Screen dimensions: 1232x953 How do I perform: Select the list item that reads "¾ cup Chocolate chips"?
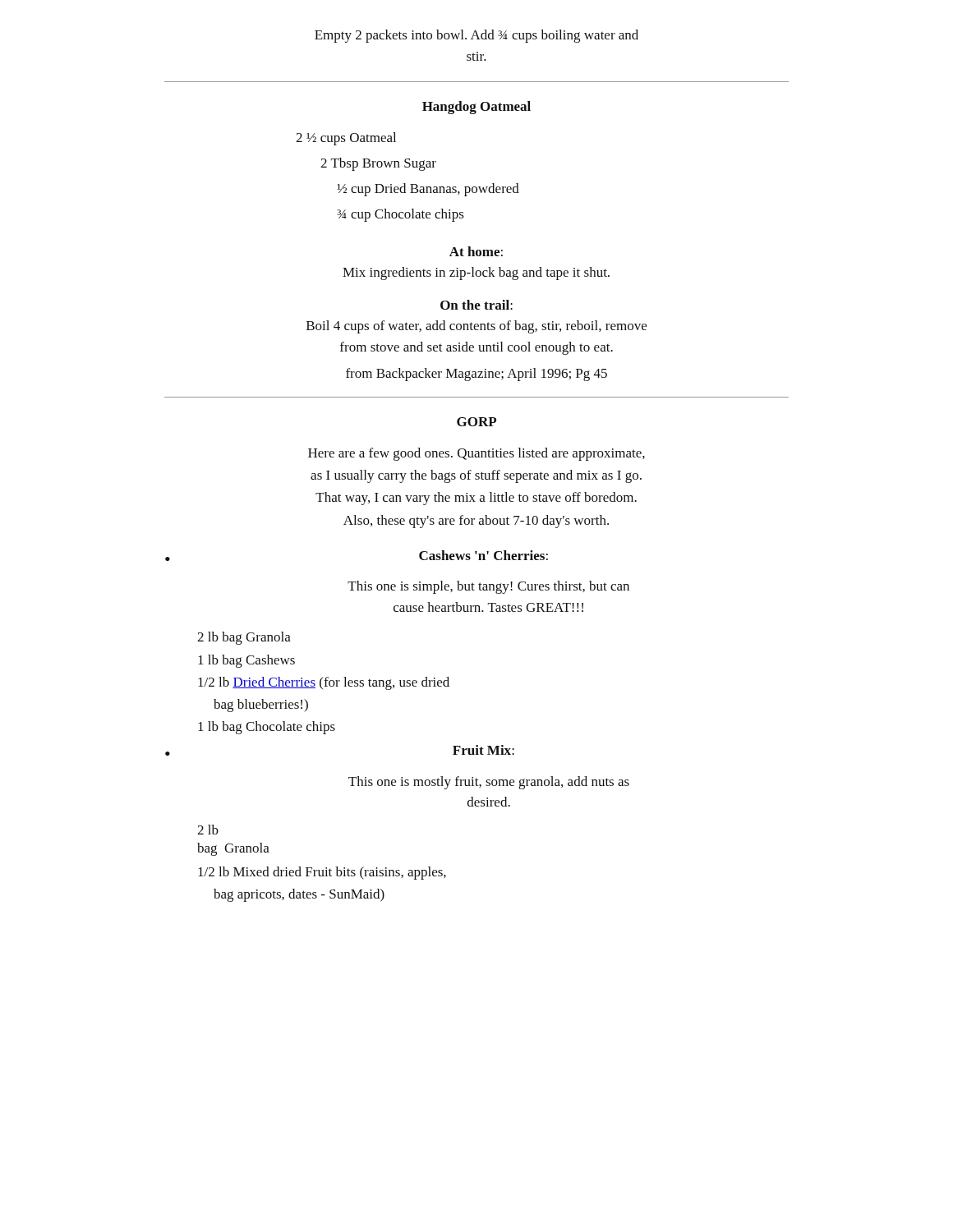coord(400,214)
